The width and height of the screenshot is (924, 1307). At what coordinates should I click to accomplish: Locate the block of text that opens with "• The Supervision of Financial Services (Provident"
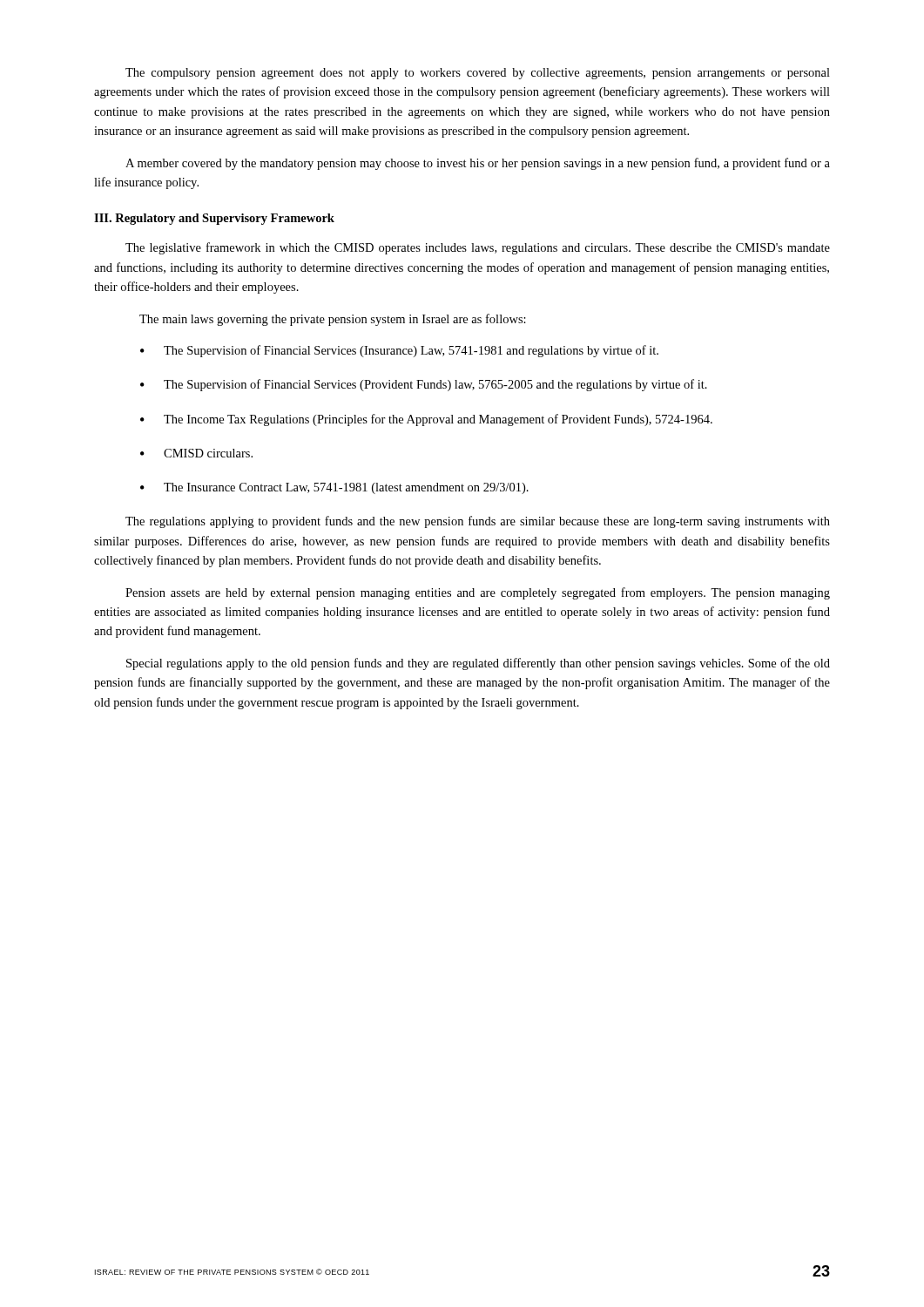462,386
